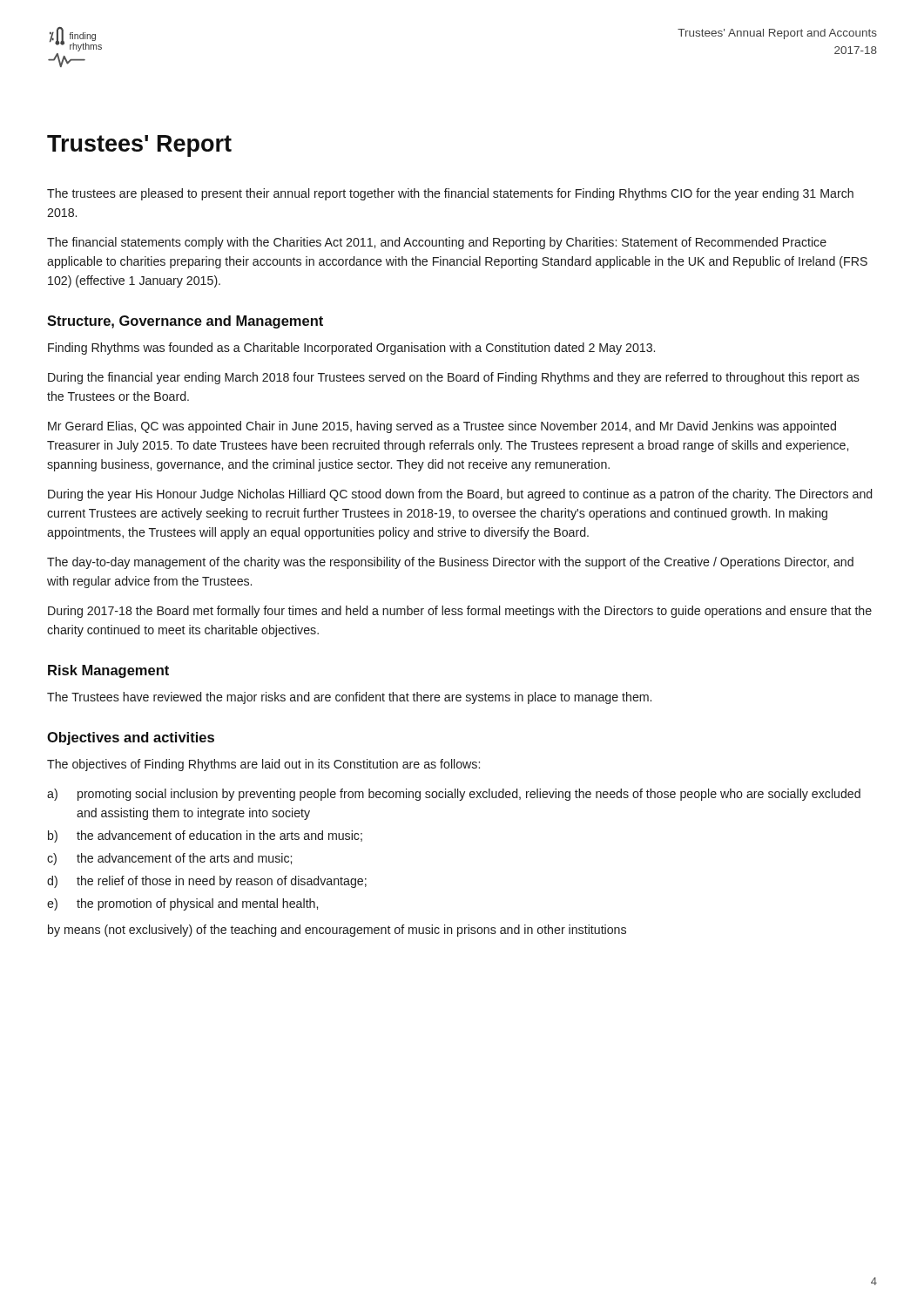Locate the text block containing "During 2017-18 the Board met formally four"
Image resolution: width=924 pixels, height=1307 pixels.
tap(459, 620)
